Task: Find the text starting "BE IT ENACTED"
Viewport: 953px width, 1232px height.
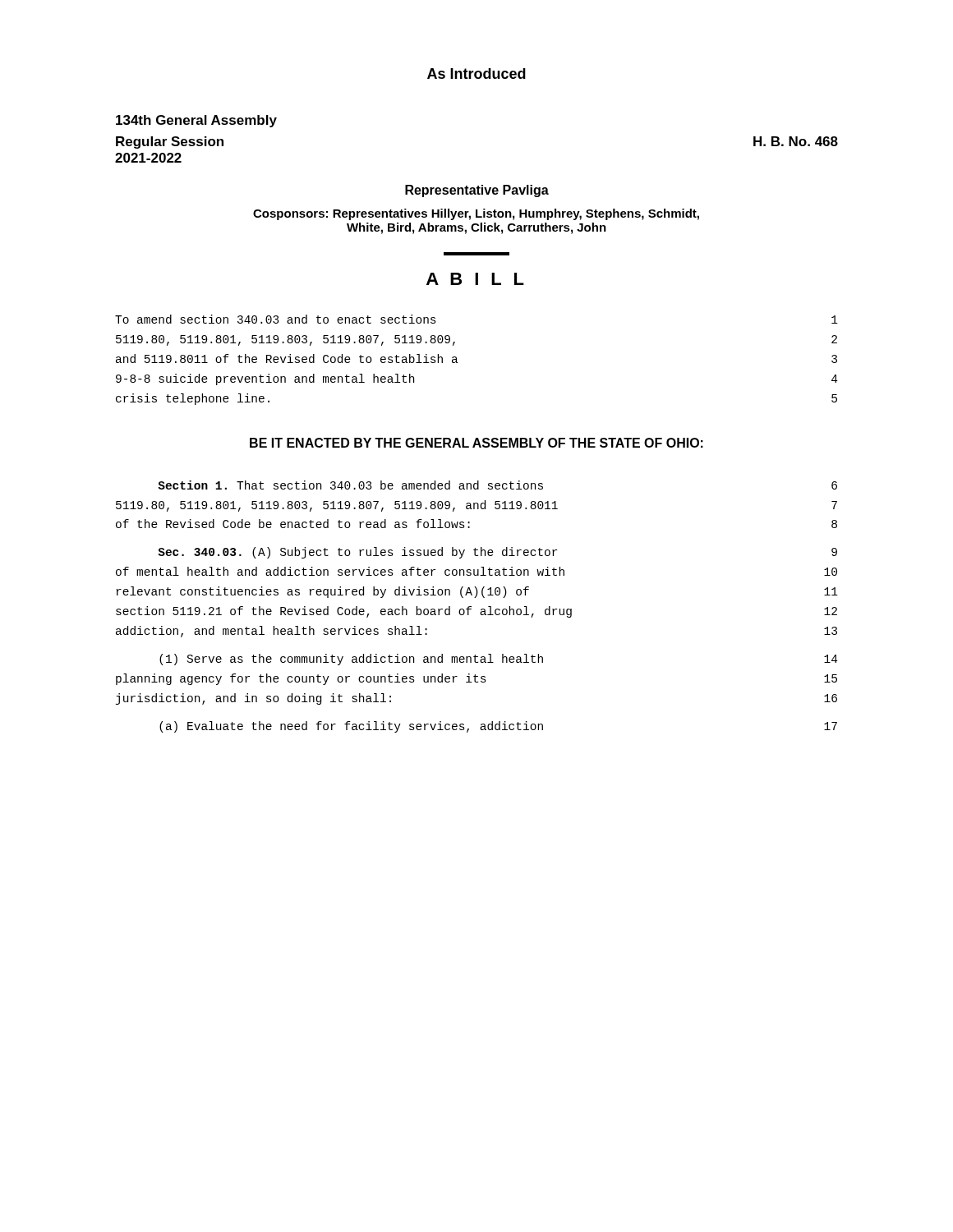Action: click(x=476, y=443)
